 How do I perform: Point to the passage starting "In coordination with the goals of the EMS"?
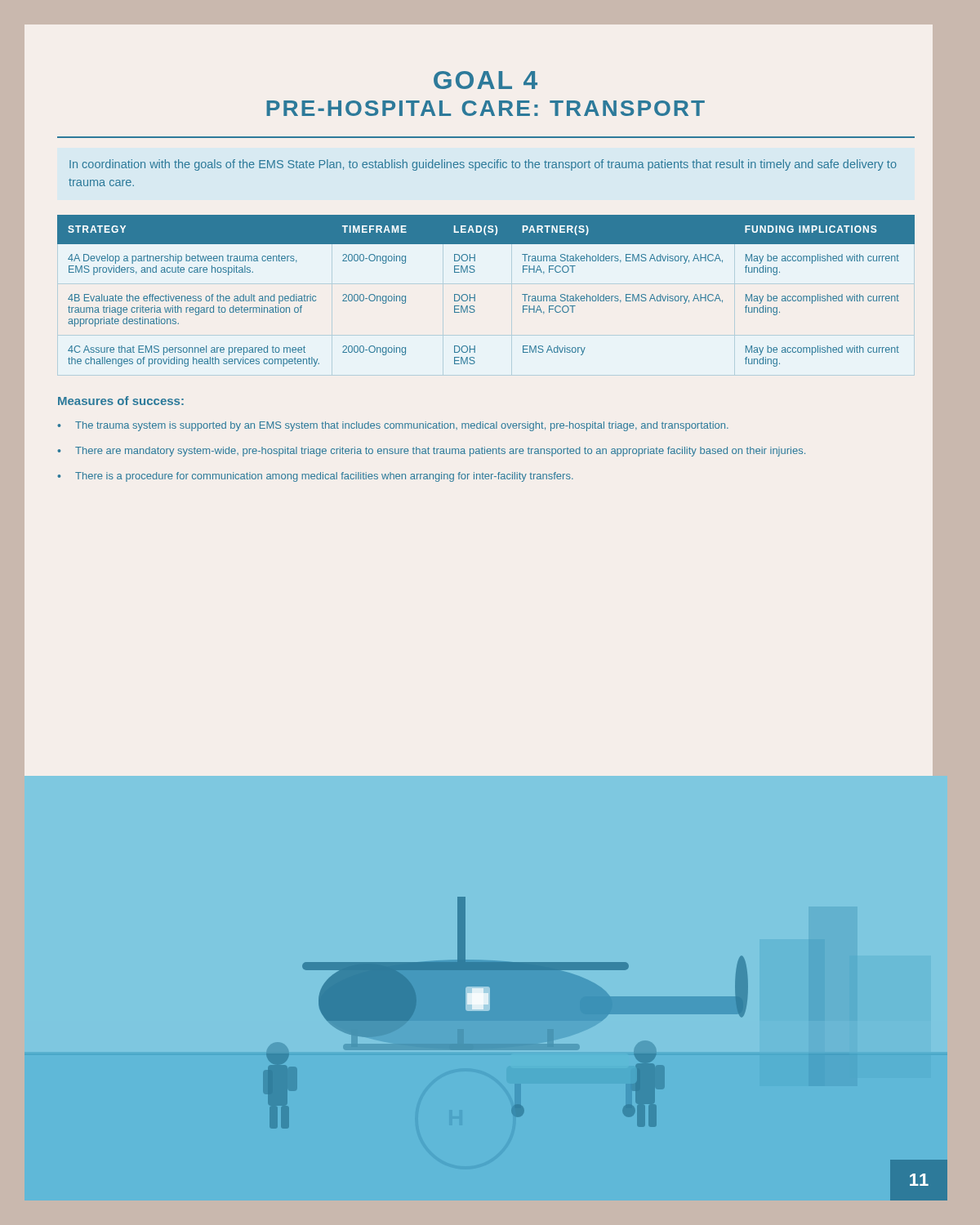[483, 173]
